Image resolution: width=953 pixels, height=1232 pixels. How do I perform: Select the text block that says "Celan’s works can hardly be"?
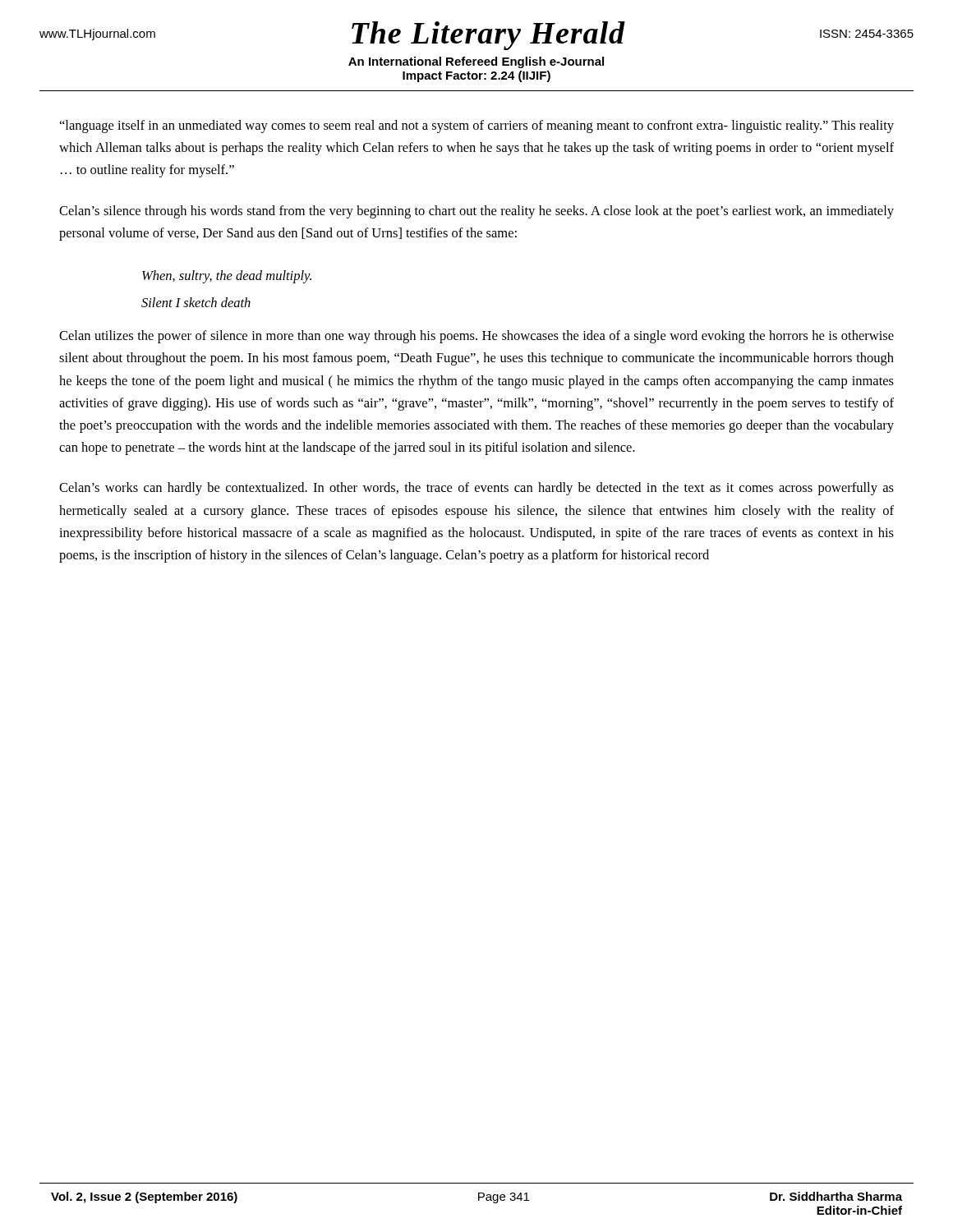(476, 521)
